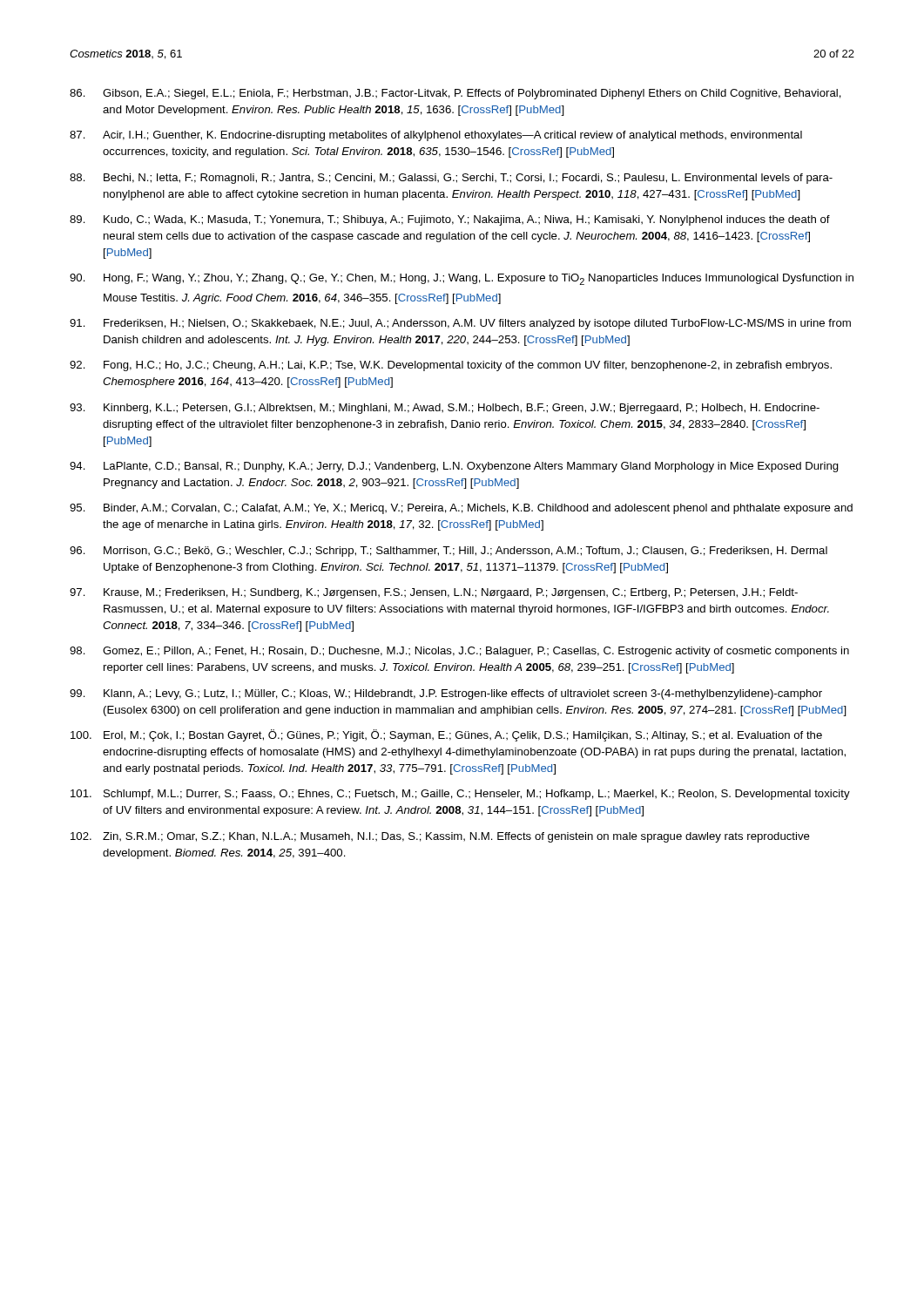Find the block on this page that starts "96. Morrison, G.C.; Bekö,"

462,558
